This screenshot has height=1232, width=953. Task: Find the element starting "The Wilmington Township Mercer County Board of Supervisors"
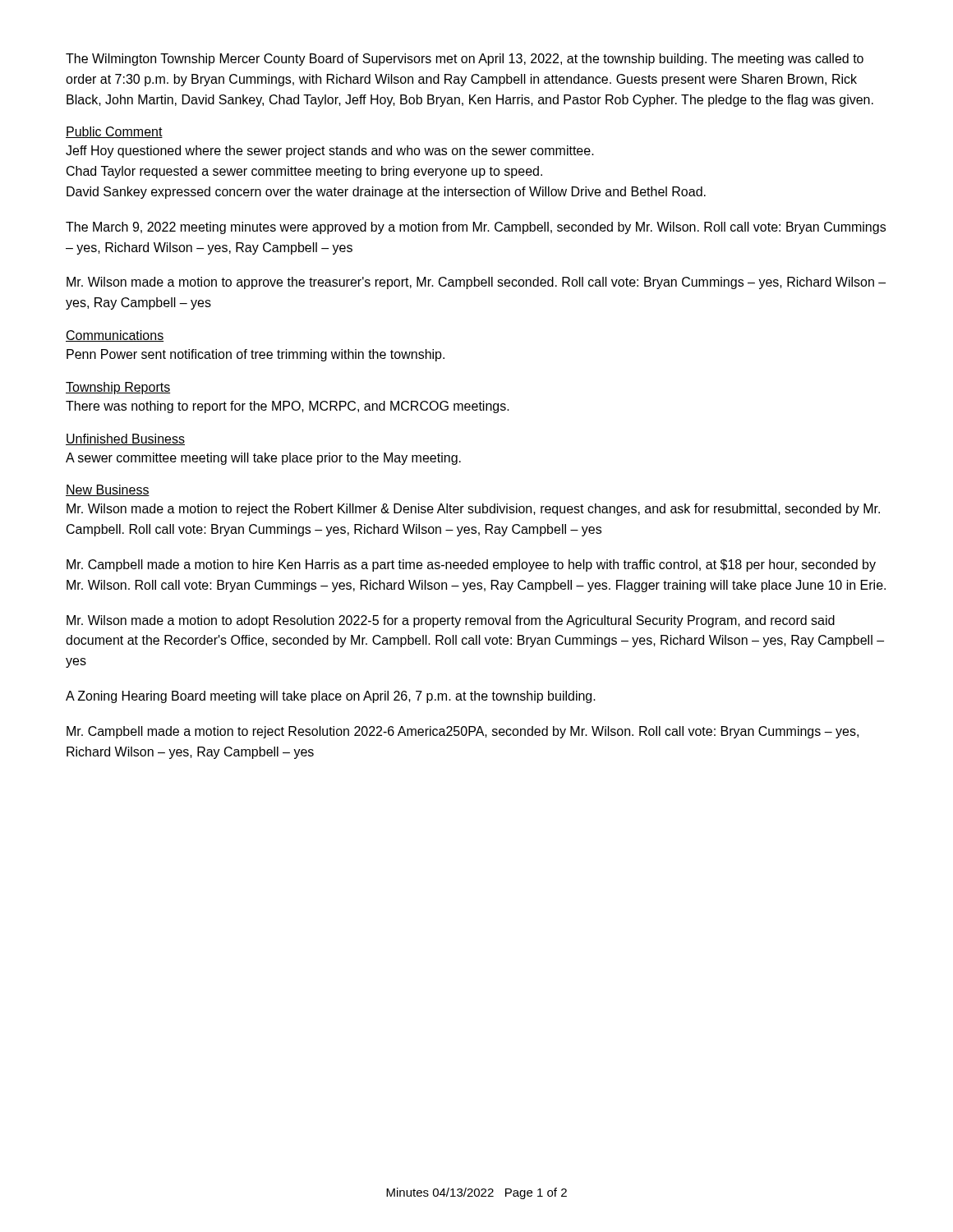tap(470, 79)
